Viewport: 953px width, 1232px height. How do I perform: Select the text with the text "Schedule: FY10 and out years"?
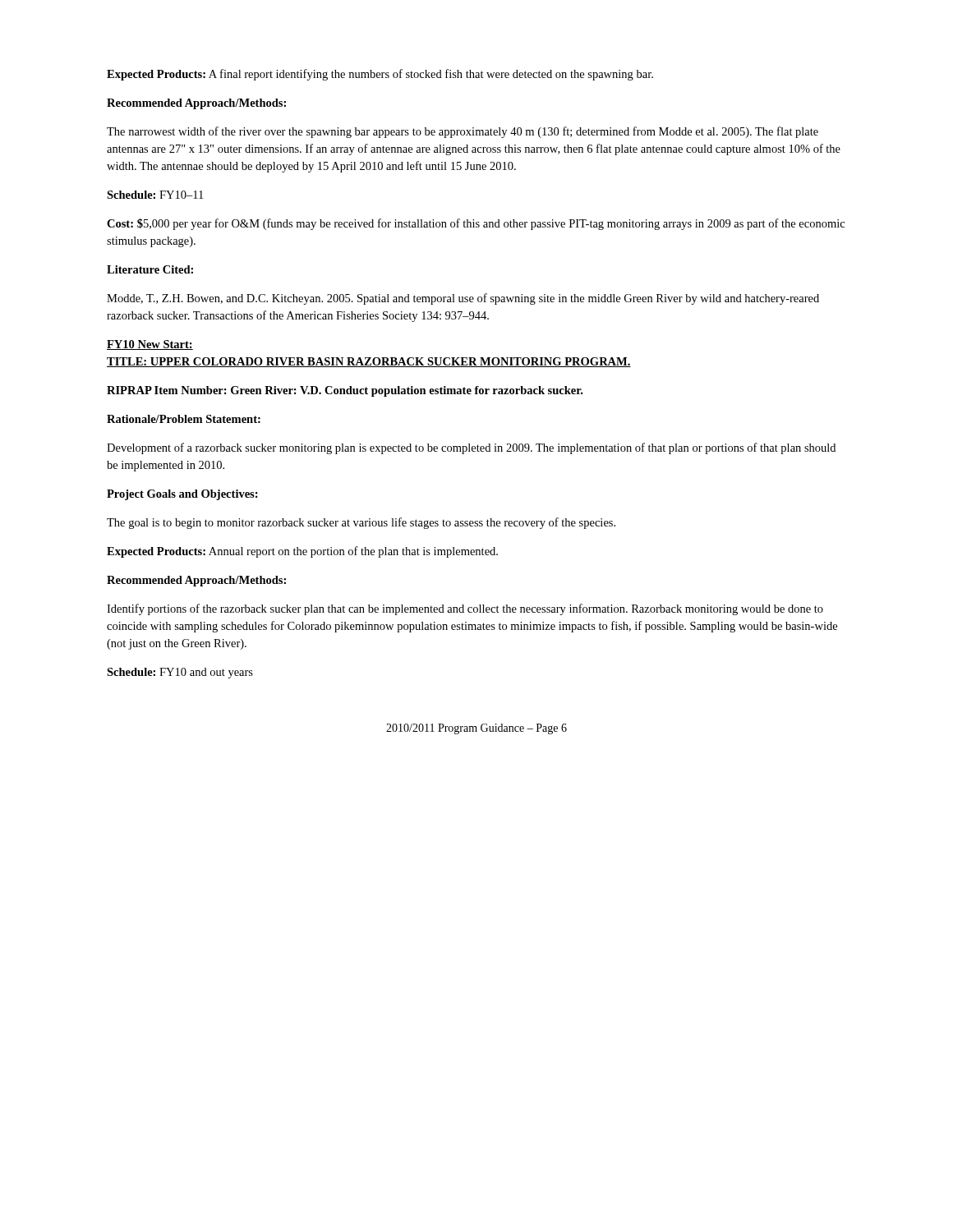coord(180,673)
